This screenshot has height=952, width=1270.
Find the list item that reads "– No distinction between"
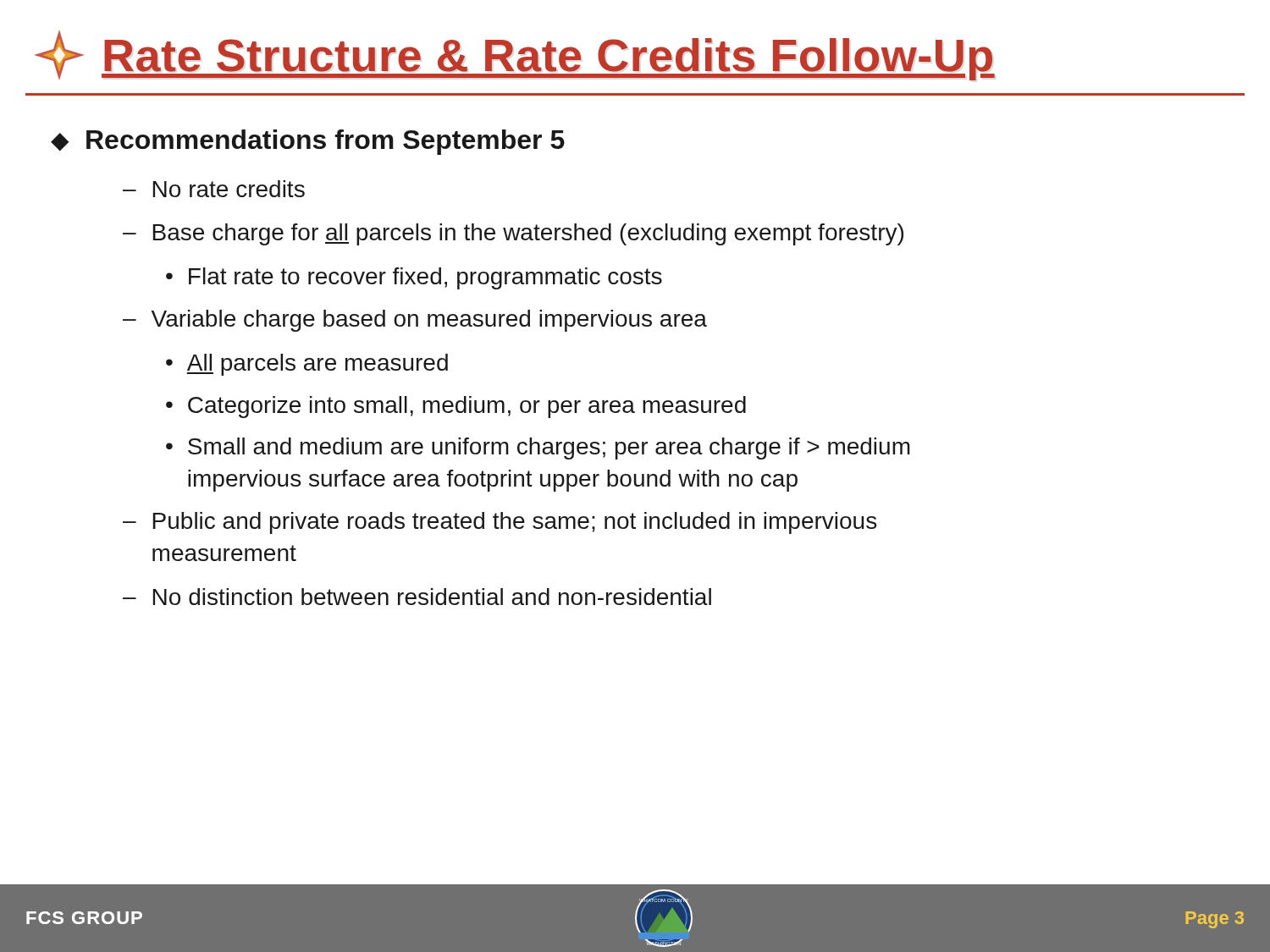[418, 597]
